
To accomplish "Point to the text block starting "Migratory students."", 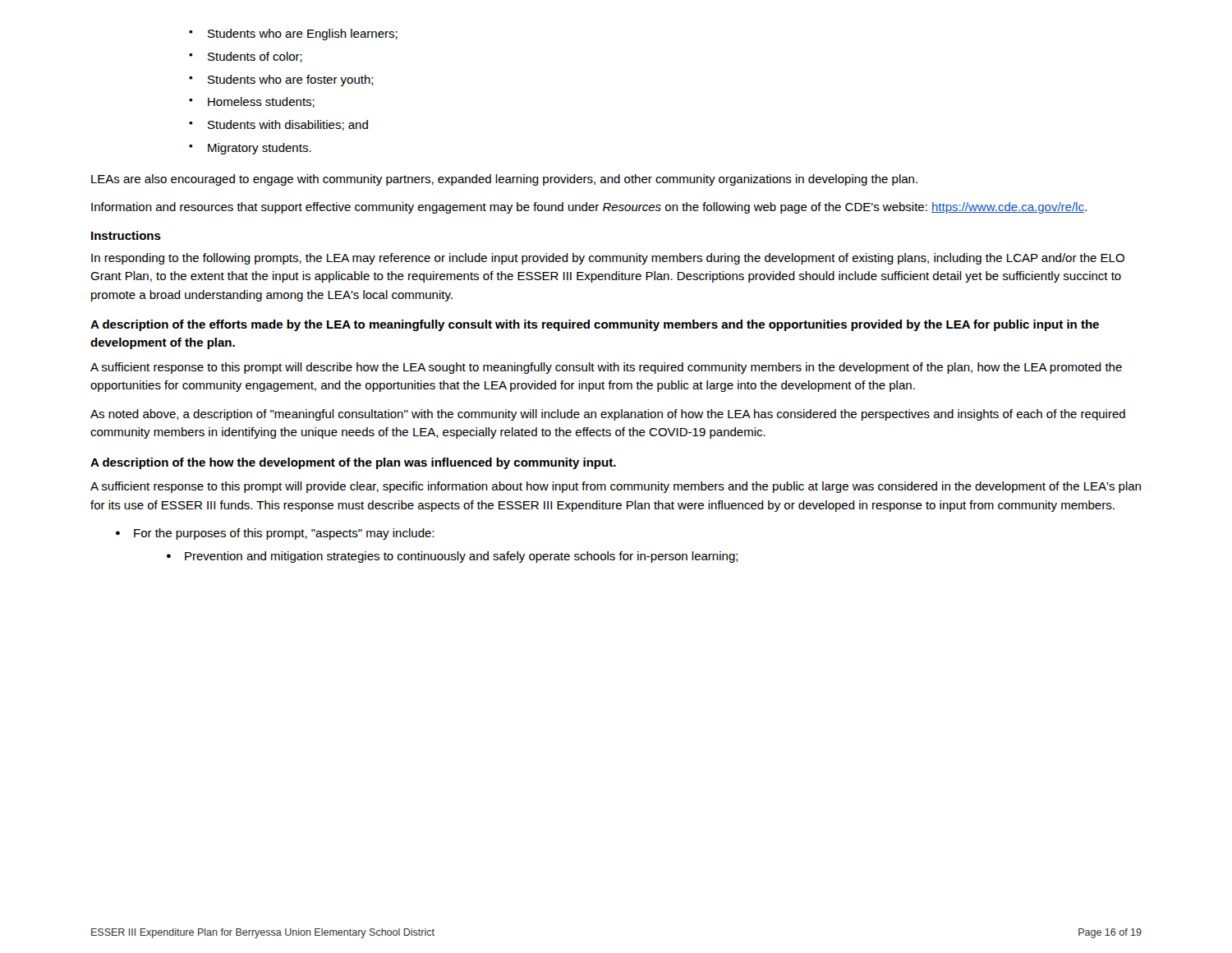I will pyautogui.click(x=259, y=147).
